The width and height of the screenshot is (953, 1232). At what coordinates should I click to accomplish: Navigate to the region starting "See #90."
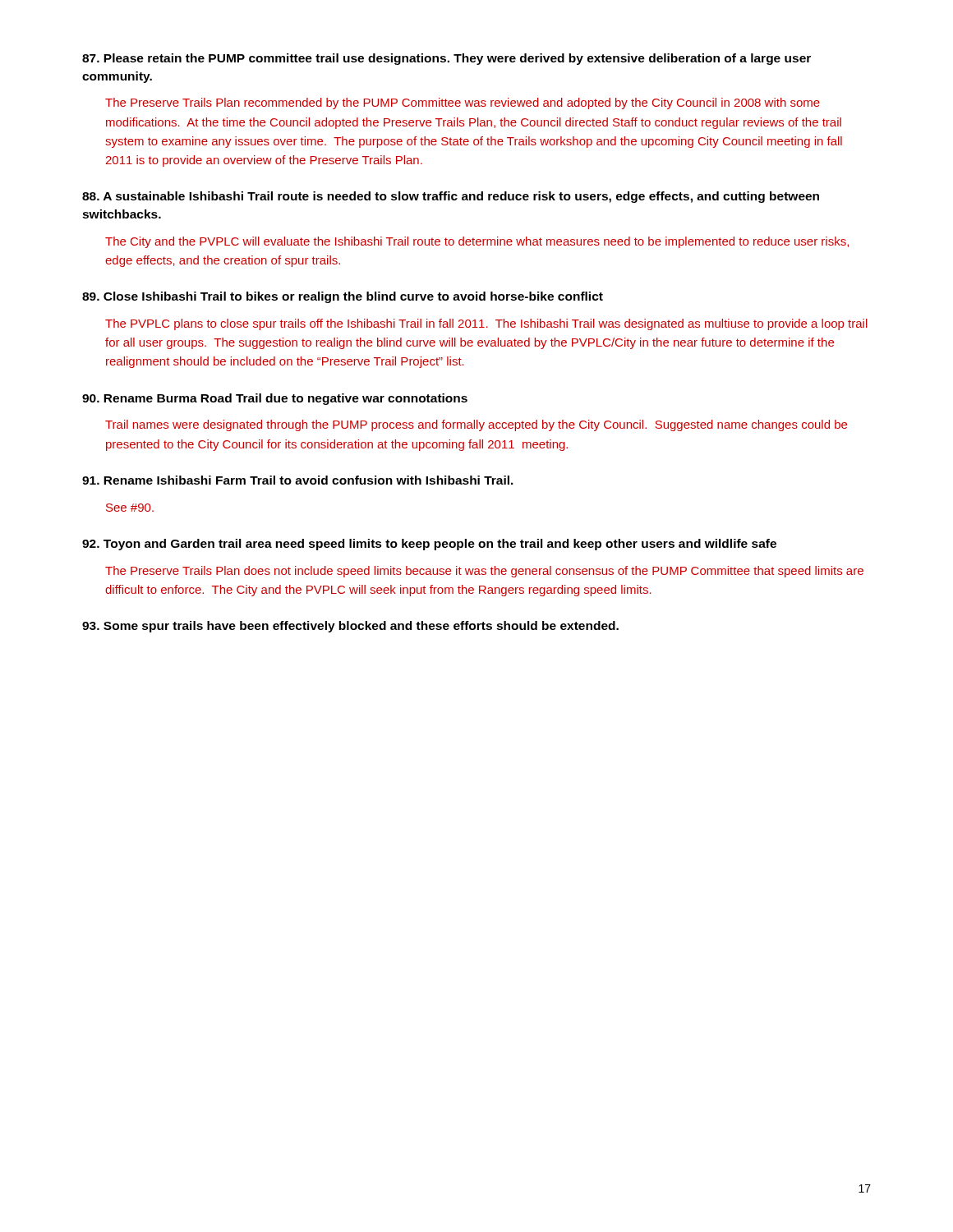click(130, 507)
